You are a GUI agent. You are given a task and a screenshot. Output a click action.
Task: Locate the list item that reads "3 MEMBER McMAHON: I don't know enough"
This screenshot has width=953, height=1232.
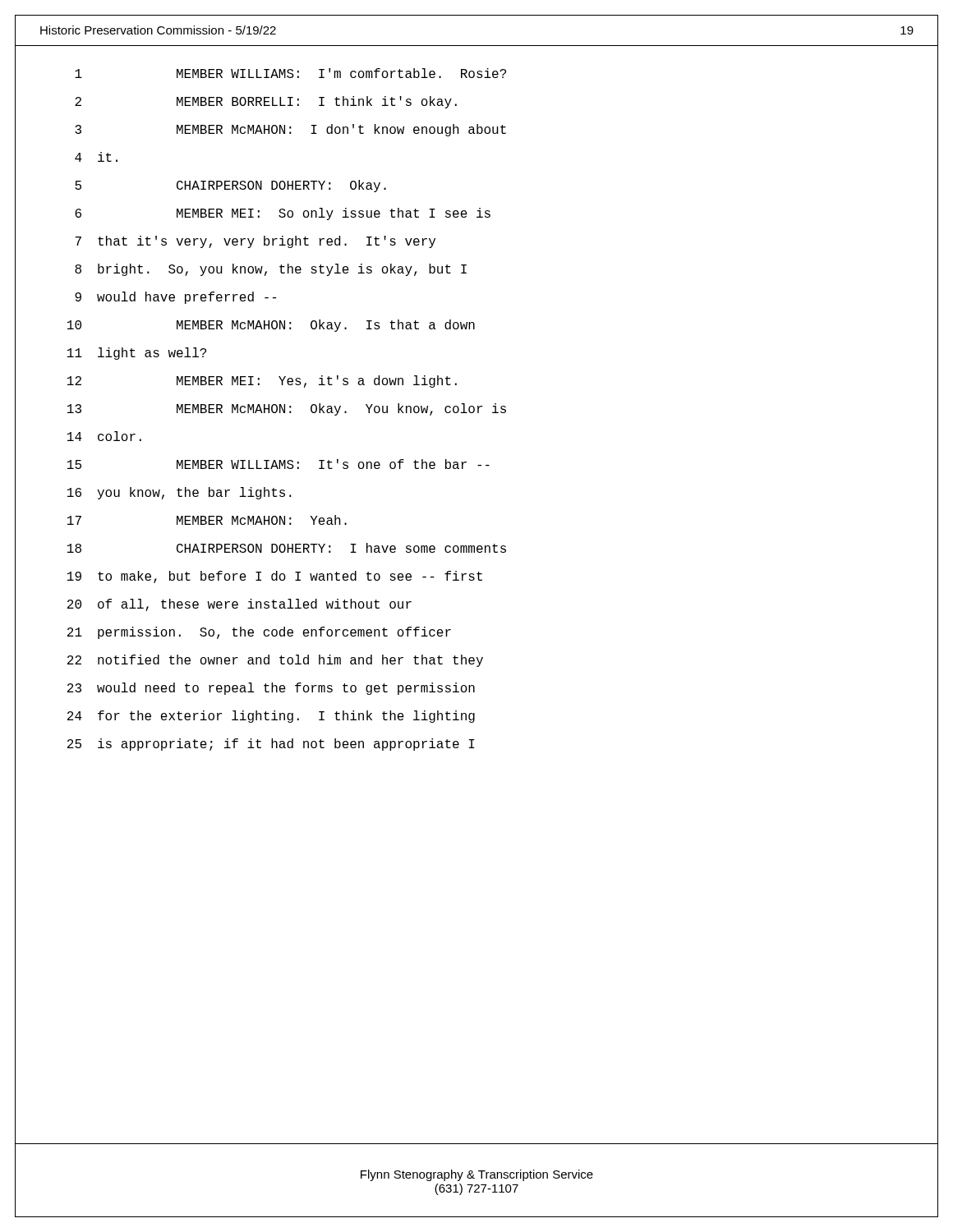pyautogui.click(x=476, y=131)
